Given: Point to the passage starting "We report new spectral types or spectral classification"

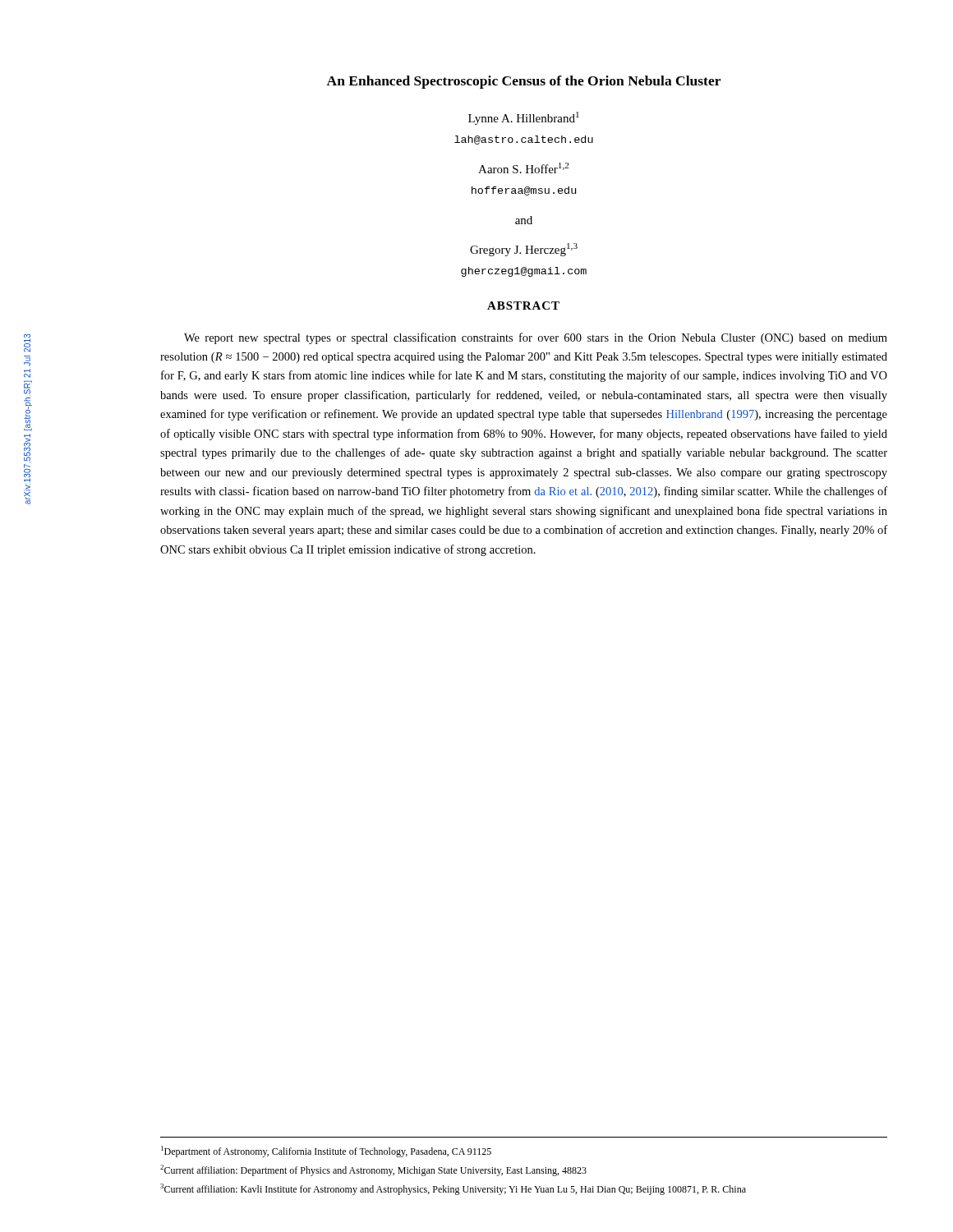Looking at the screenshot, I should tap(524, 443).
